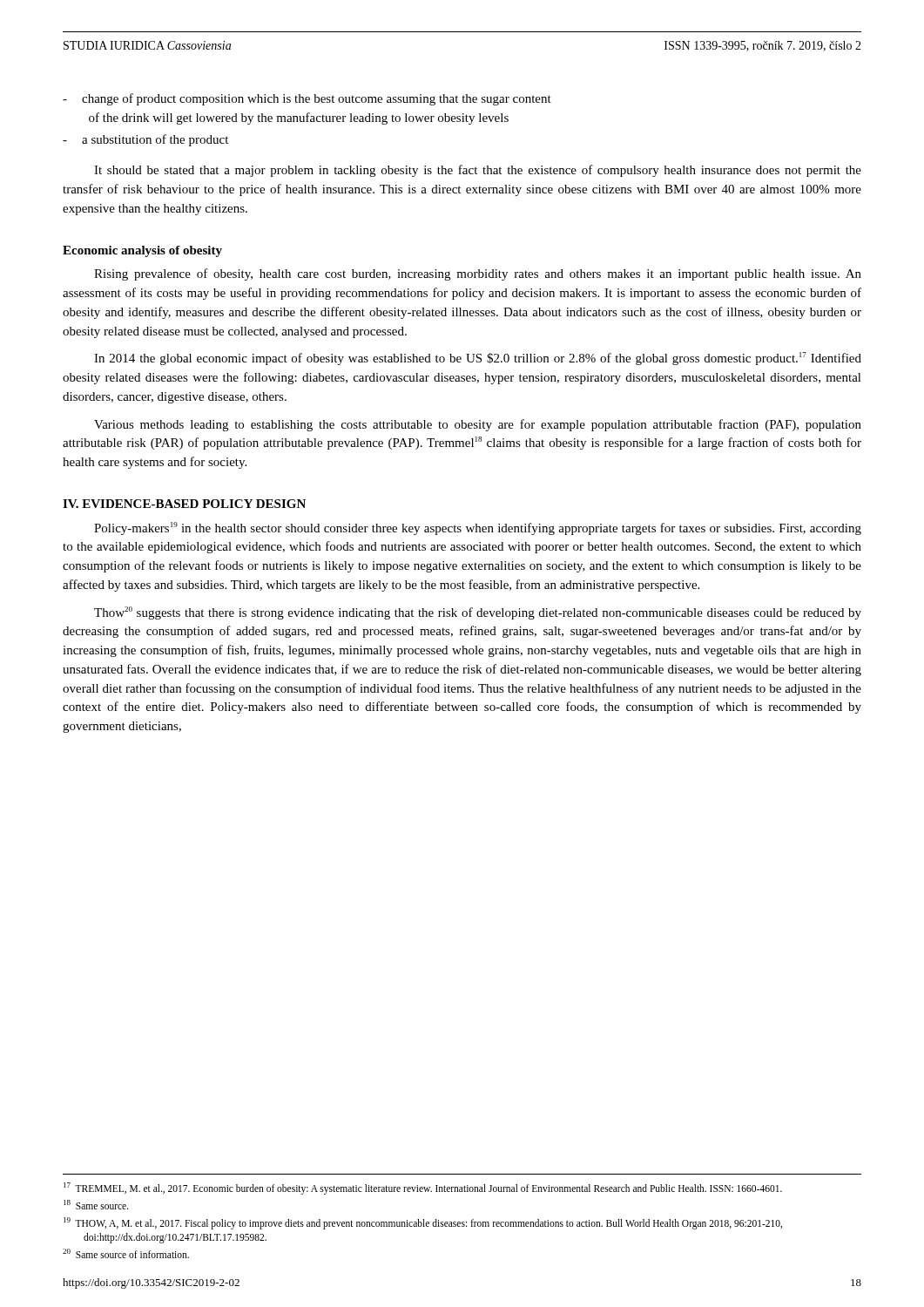This screenshot has width=924, height=1307.
Task: Select the passage starting "Rising prevalence of"
Action: pos(462,302)
